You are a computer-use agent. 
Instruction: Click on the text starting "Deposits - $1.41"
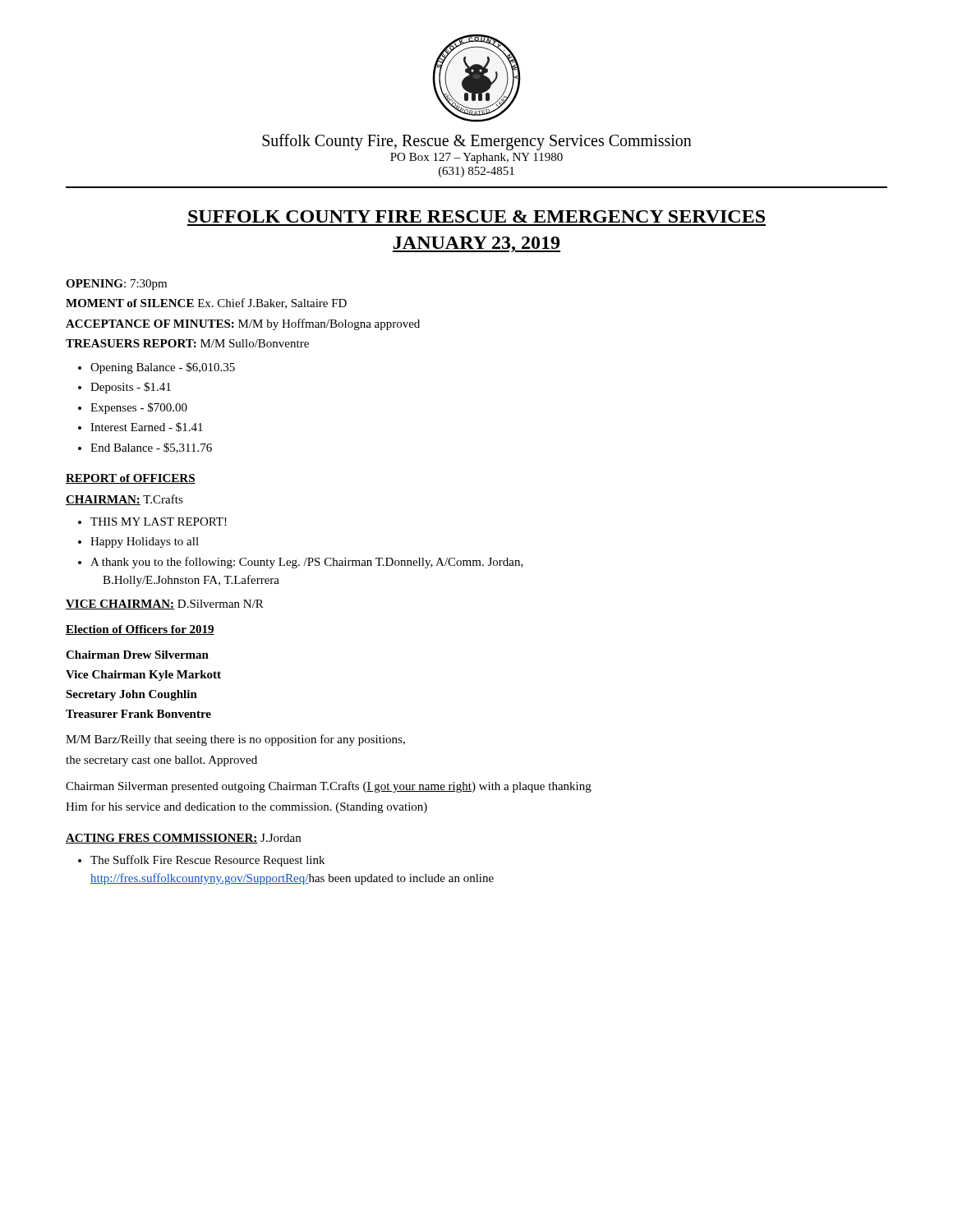tap(124, 388)
